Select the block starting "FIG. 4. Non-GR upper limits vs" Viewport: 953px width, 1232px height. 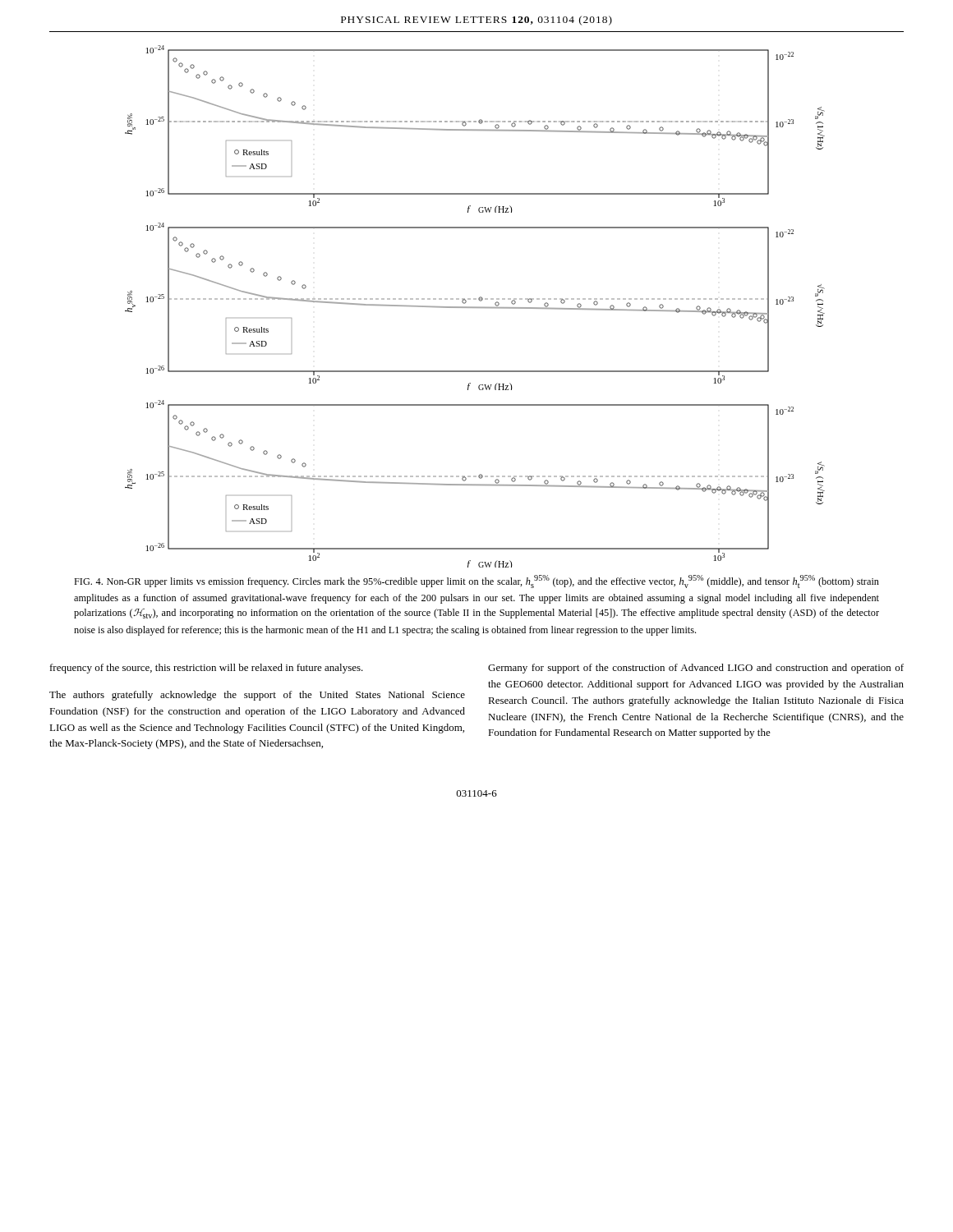[476, 604]
